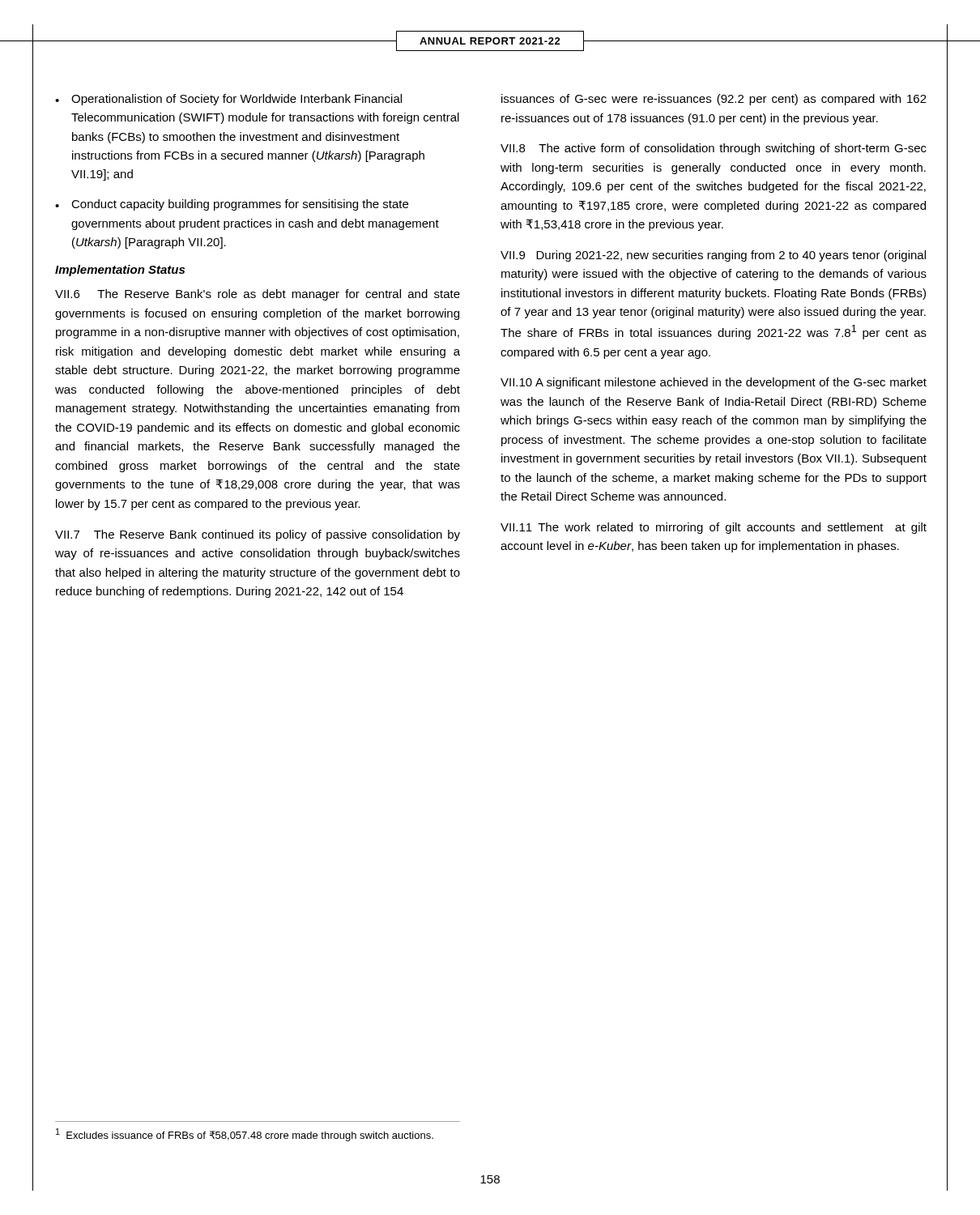Image resolution: width=980 pixels, height=1215 pixels.
Task: Where does it say "Implementation Status"?
Action: click(120, 269)
